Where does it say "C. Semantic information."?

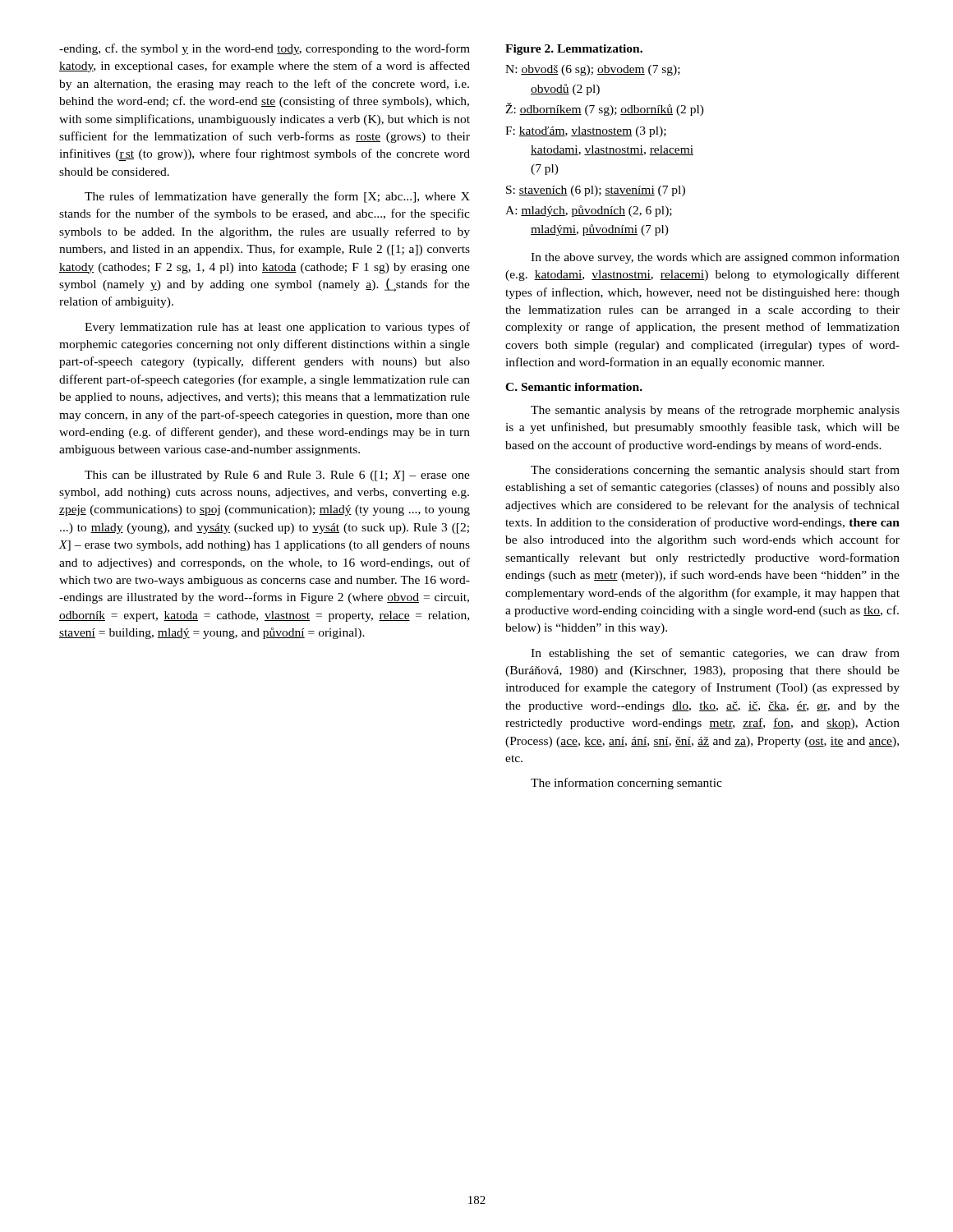(x=574, y=387)
